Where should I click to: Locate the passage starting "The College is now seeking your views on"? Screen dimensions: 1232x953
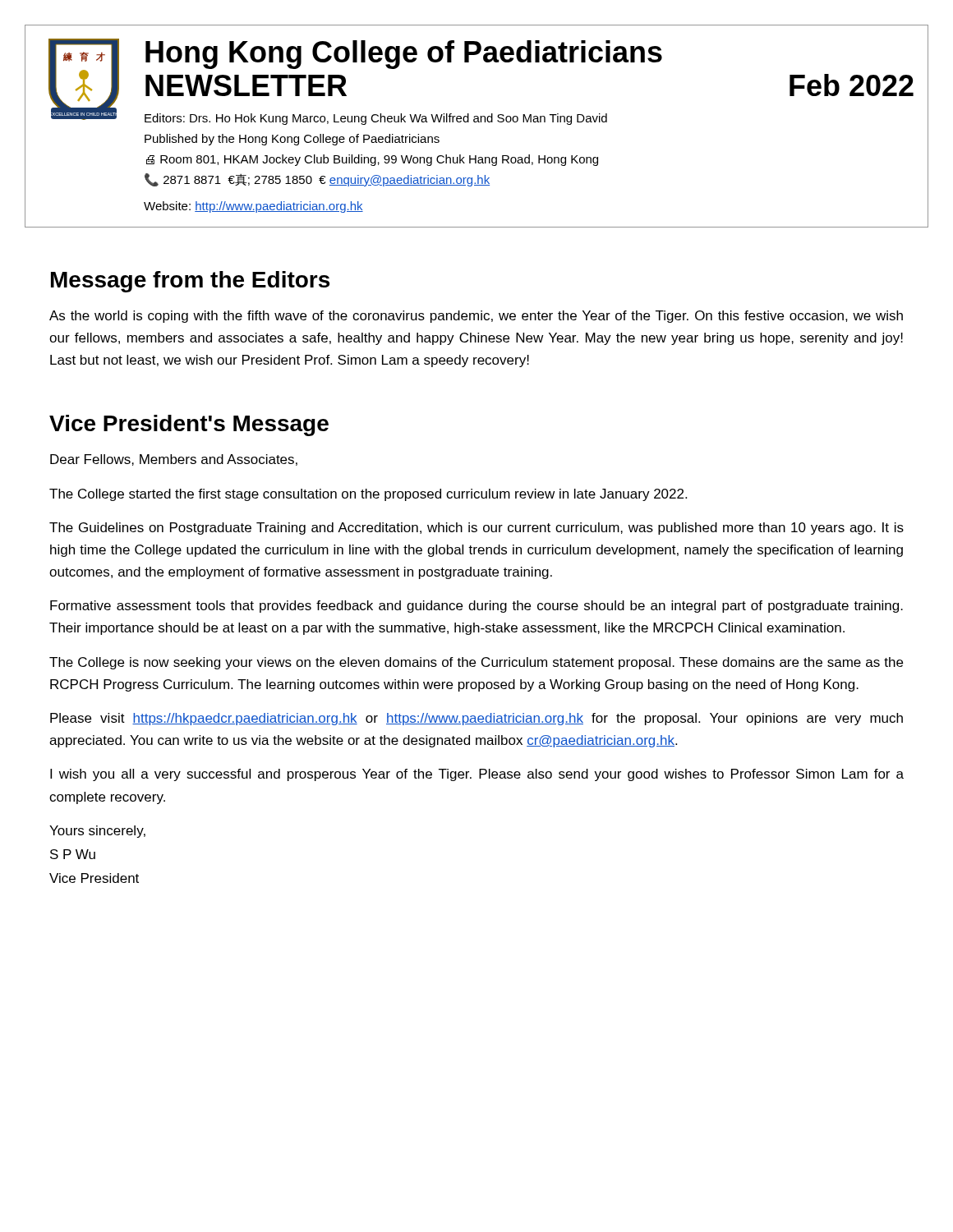(476, 673)
